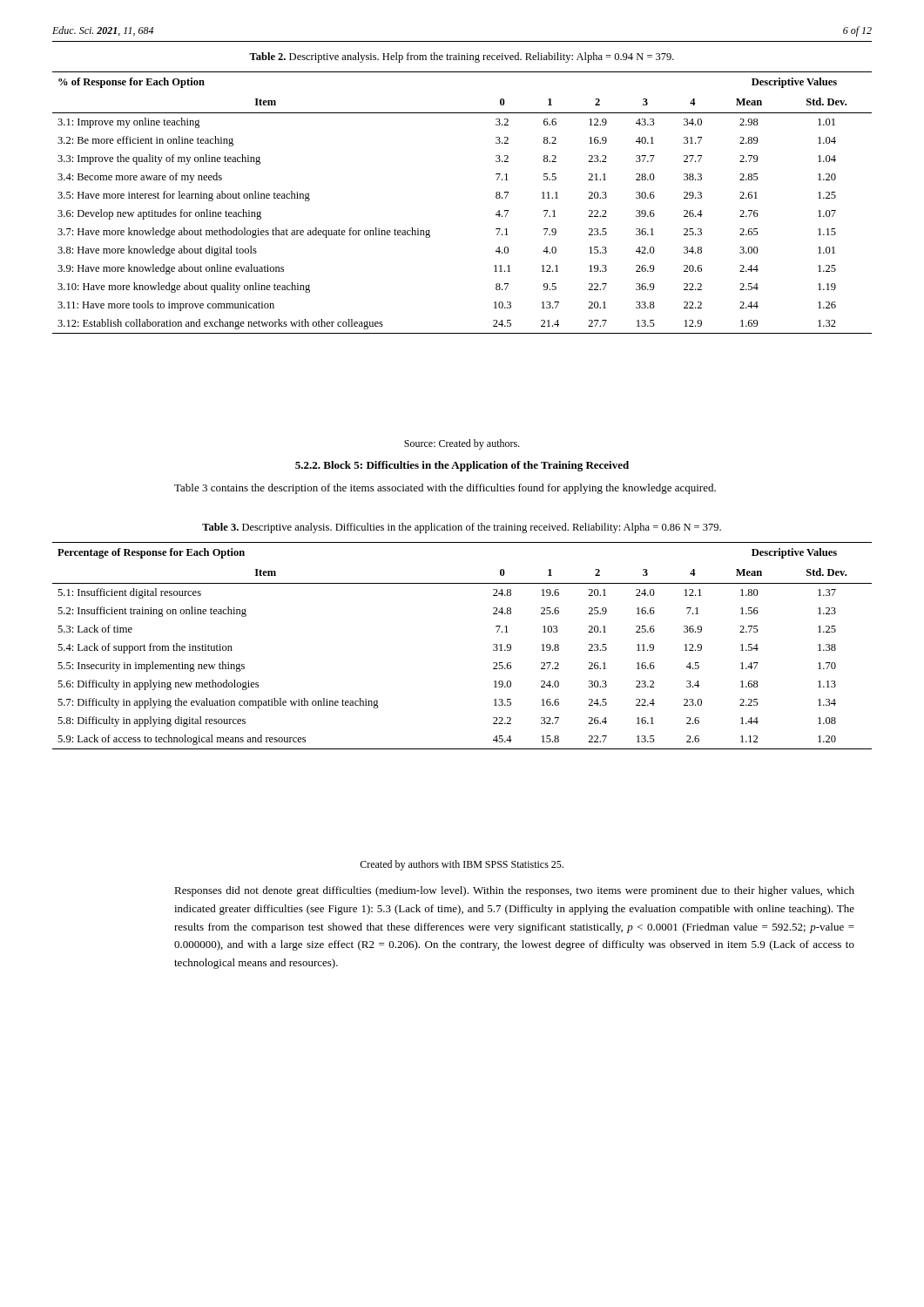Click on the table containing "3.7: Have more knowledge"
Viewport: 924px width, 1307px height.
click(462, 203)
